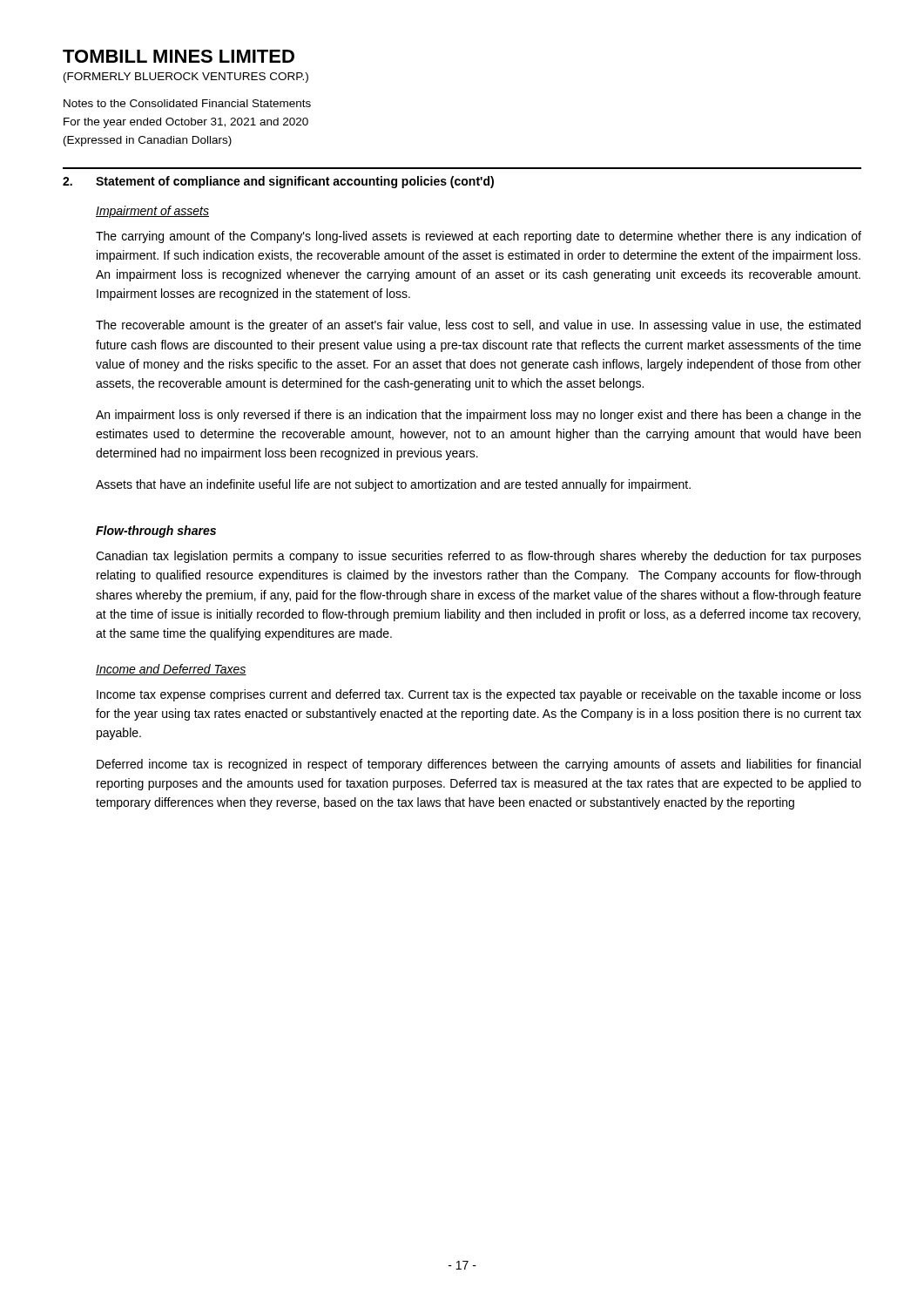924x1307 pixels.
Task: Locate the block of text that opens with "Assets that have an"
Action: point(394,485)
